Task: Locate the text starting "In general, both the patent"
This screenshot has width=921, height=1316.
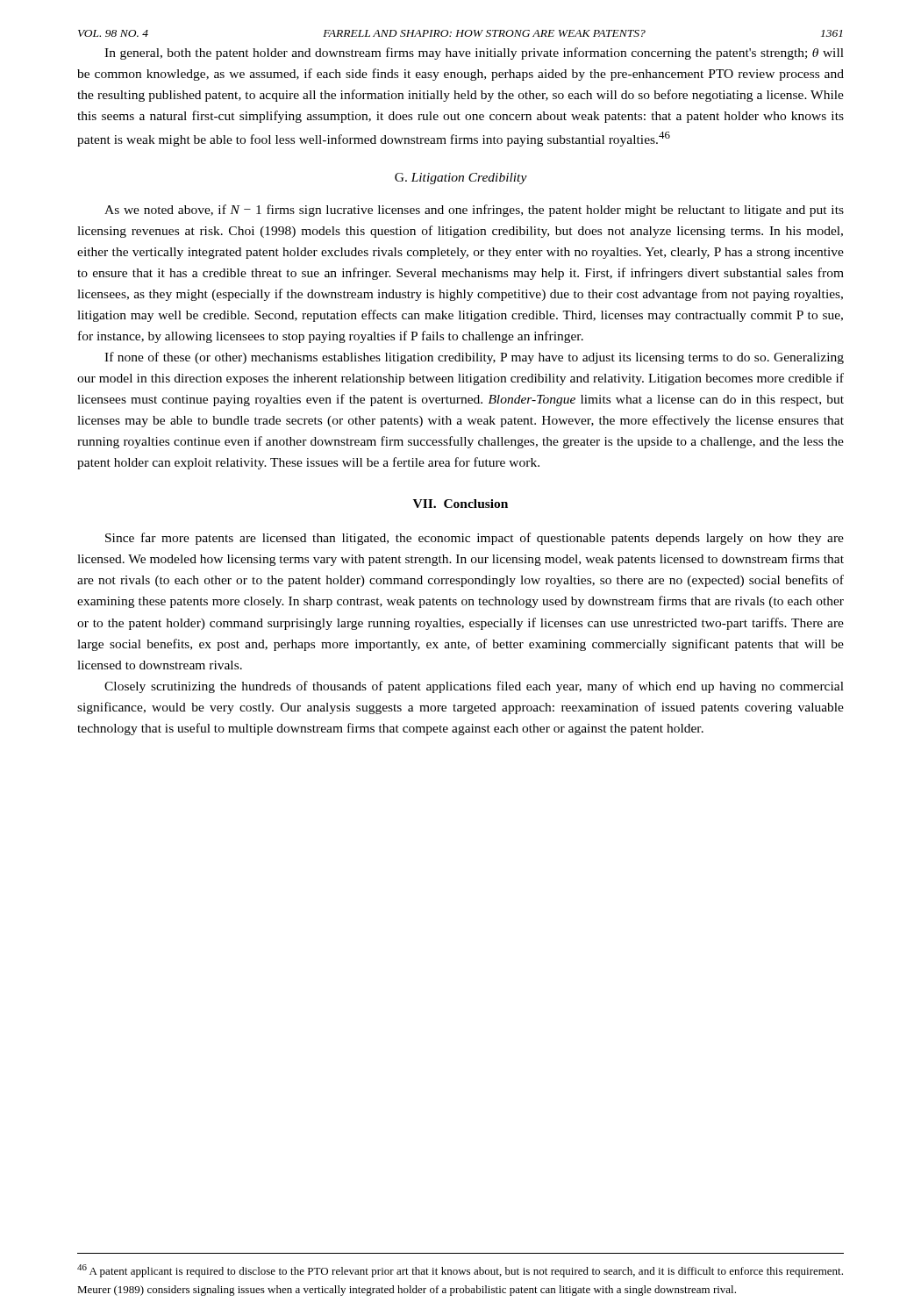Action: point(460,96)
